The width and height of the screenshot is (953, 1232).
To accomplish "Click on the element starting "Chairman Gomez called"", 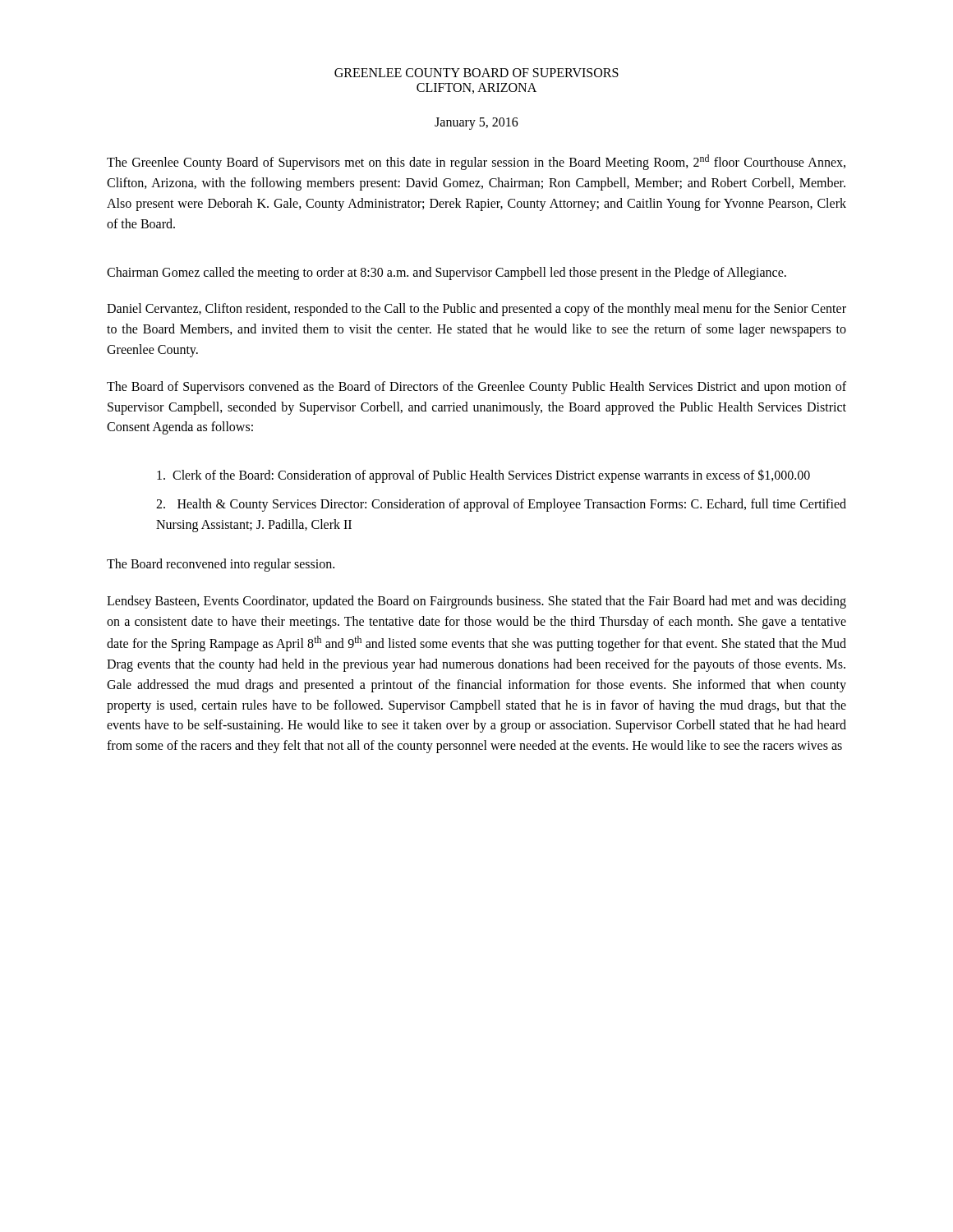I will tap(447, 272).
